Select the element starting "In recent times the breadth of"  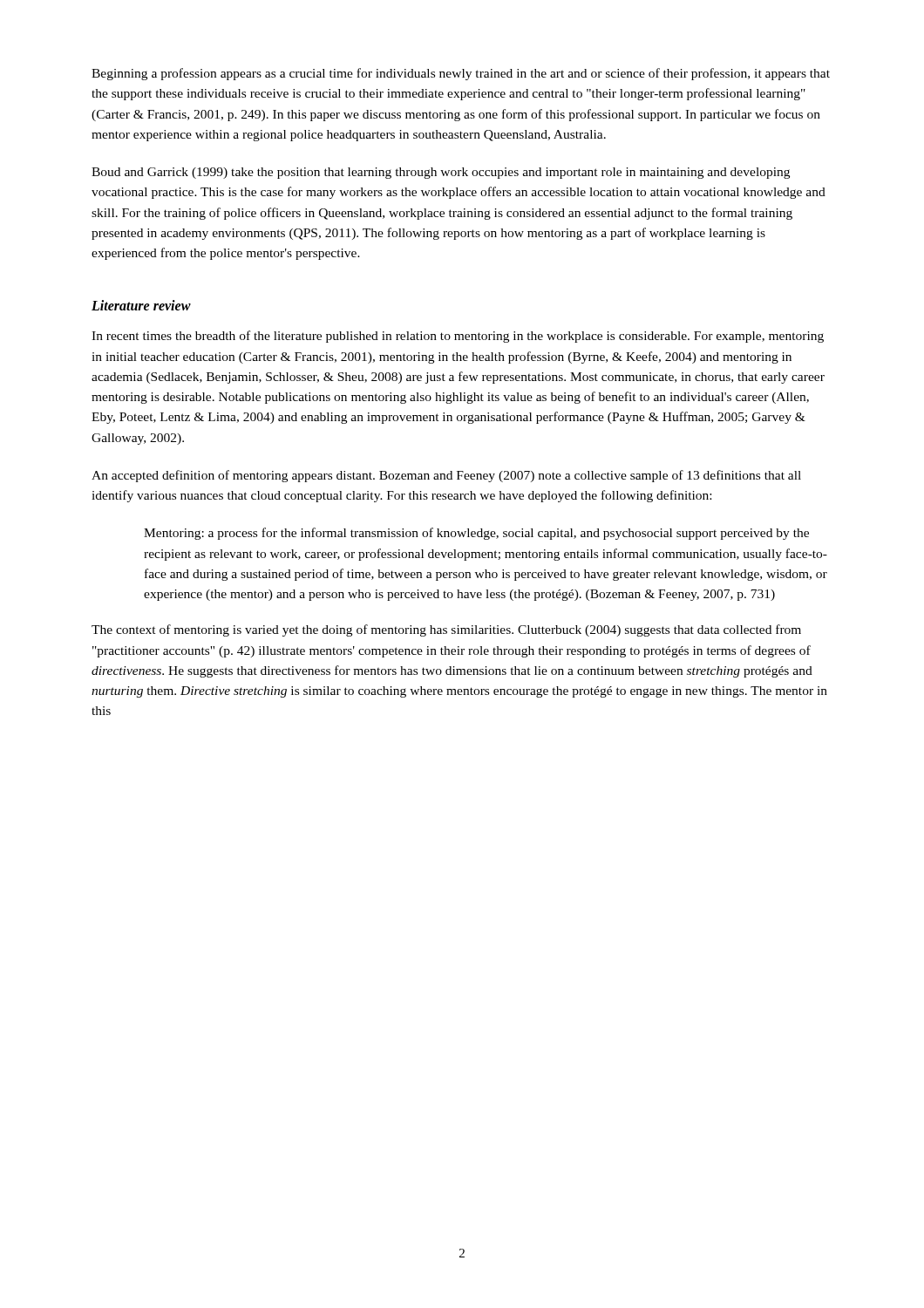tap(458, 386)
